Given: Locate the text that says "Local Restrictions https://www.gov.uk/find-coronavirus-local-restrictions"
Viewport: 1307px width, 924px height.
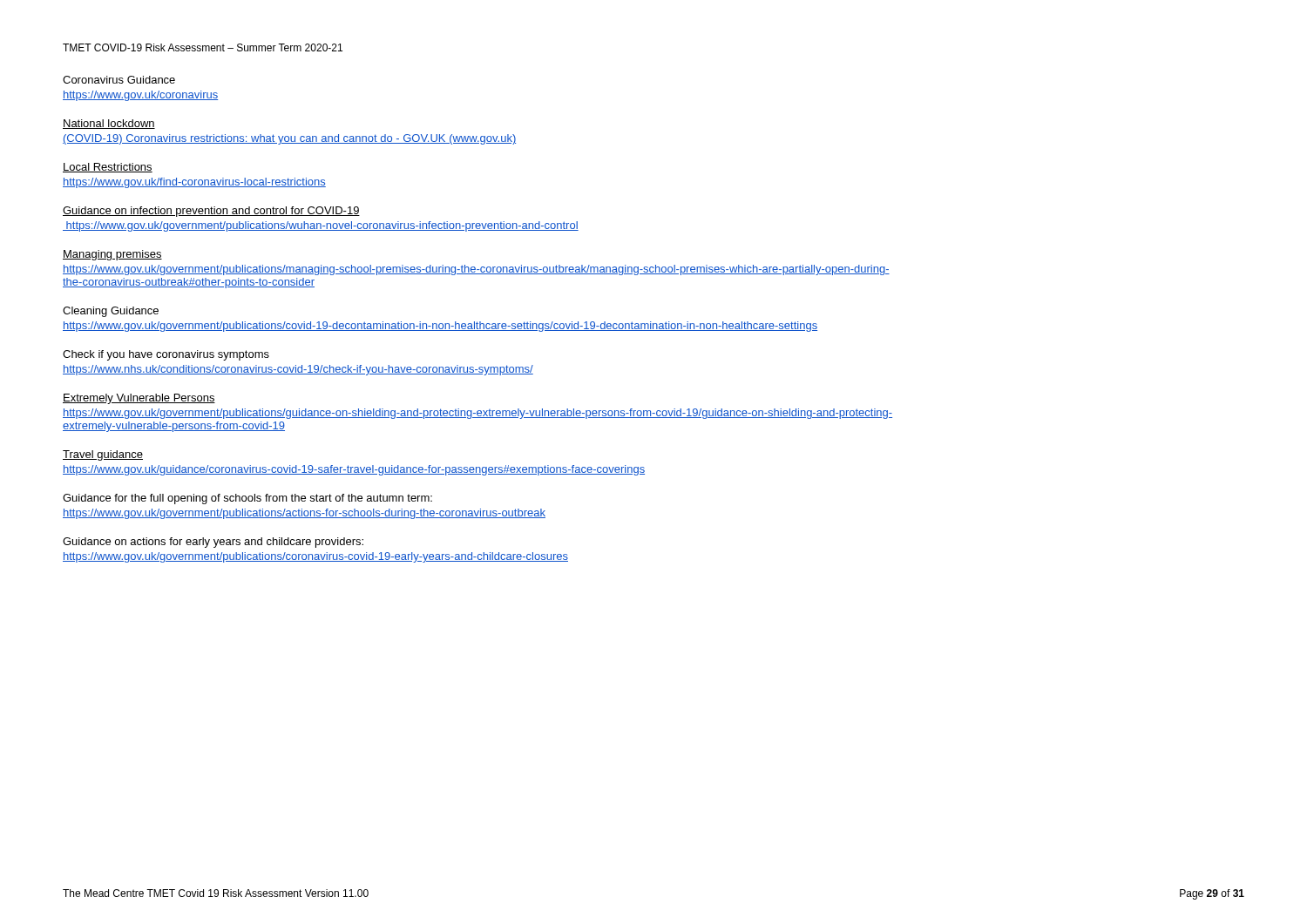Looking at the screenshot, I should pyautogui.click(x=108, y=168).
